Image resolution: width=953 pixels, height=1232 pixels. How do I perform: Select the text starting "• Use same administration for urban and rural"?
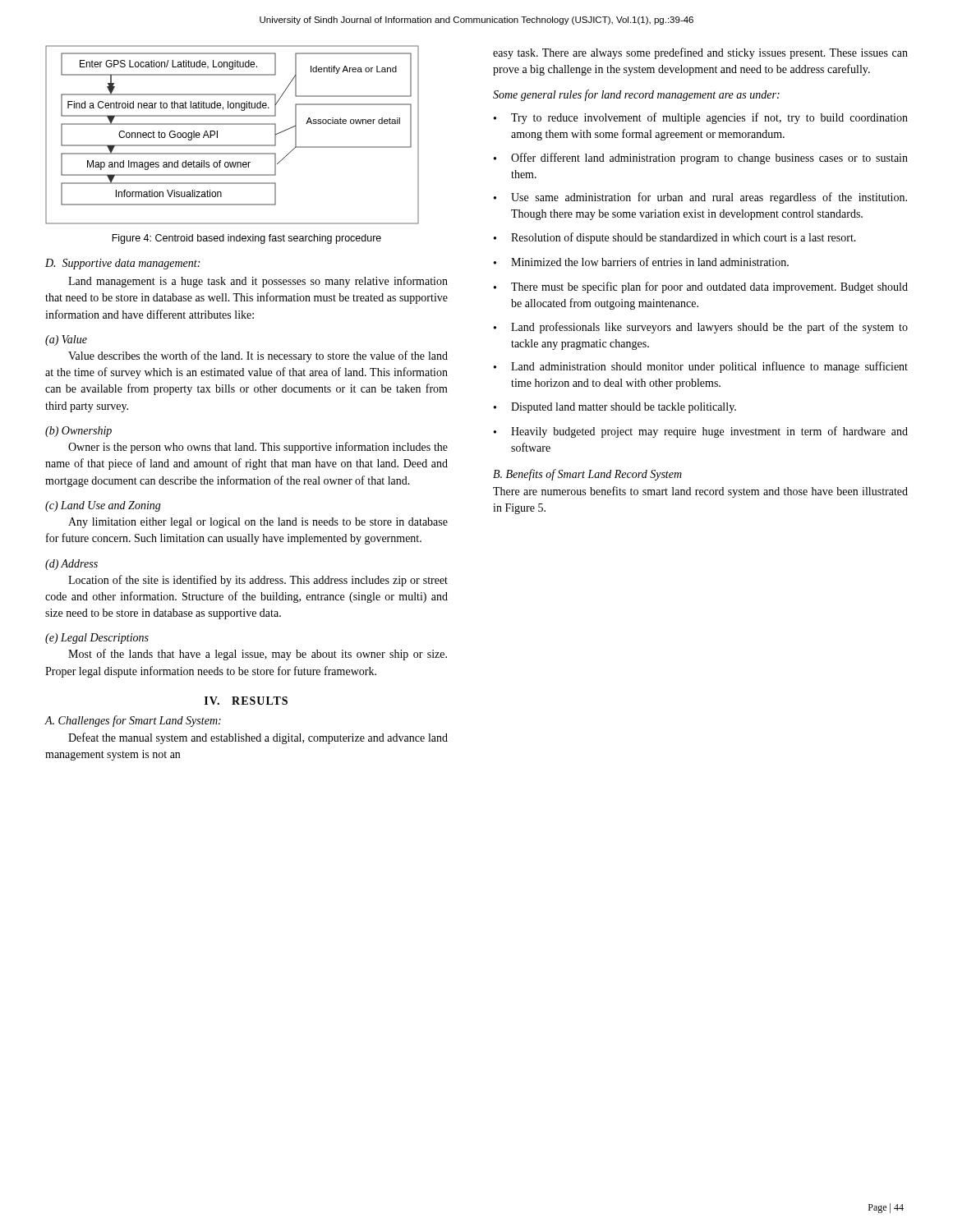[700, 206]
